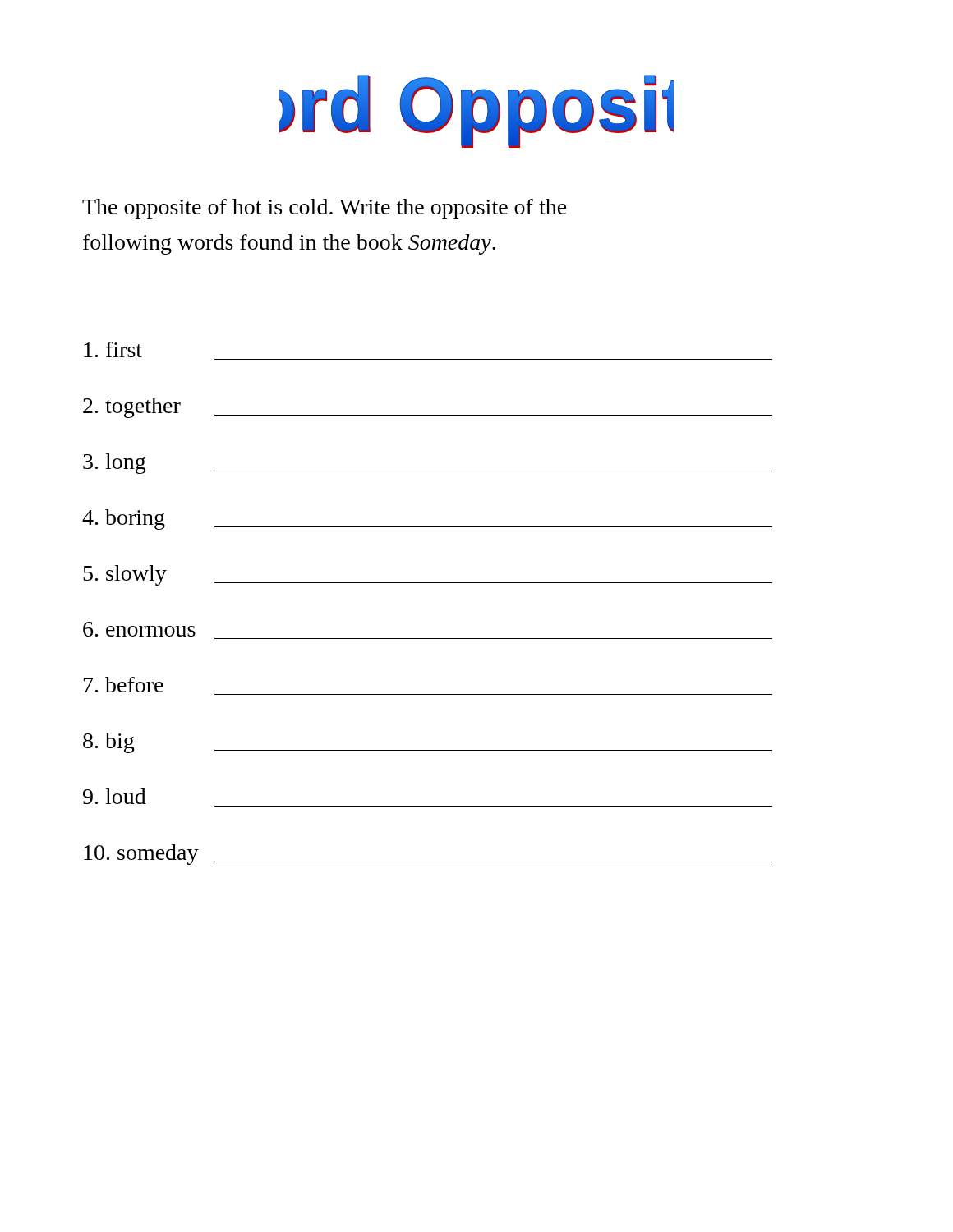This screenshot has height=1232, width=953.
Task: Navigate to the element starting "2. together"
Action: click(x=427, y=406)
